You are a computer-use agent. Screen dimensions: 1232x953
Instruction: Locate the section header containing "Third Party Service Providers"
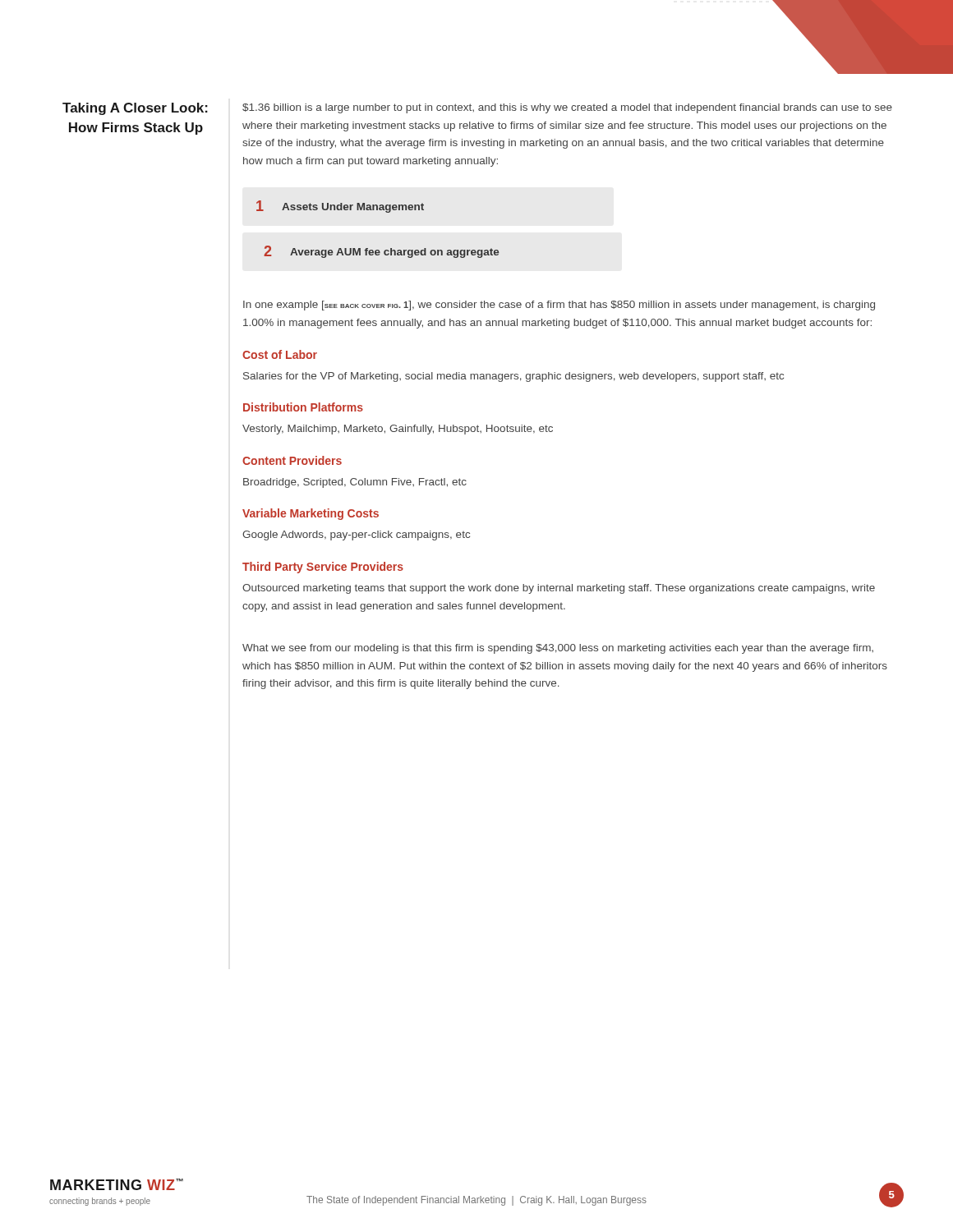[x=323, y=568]
